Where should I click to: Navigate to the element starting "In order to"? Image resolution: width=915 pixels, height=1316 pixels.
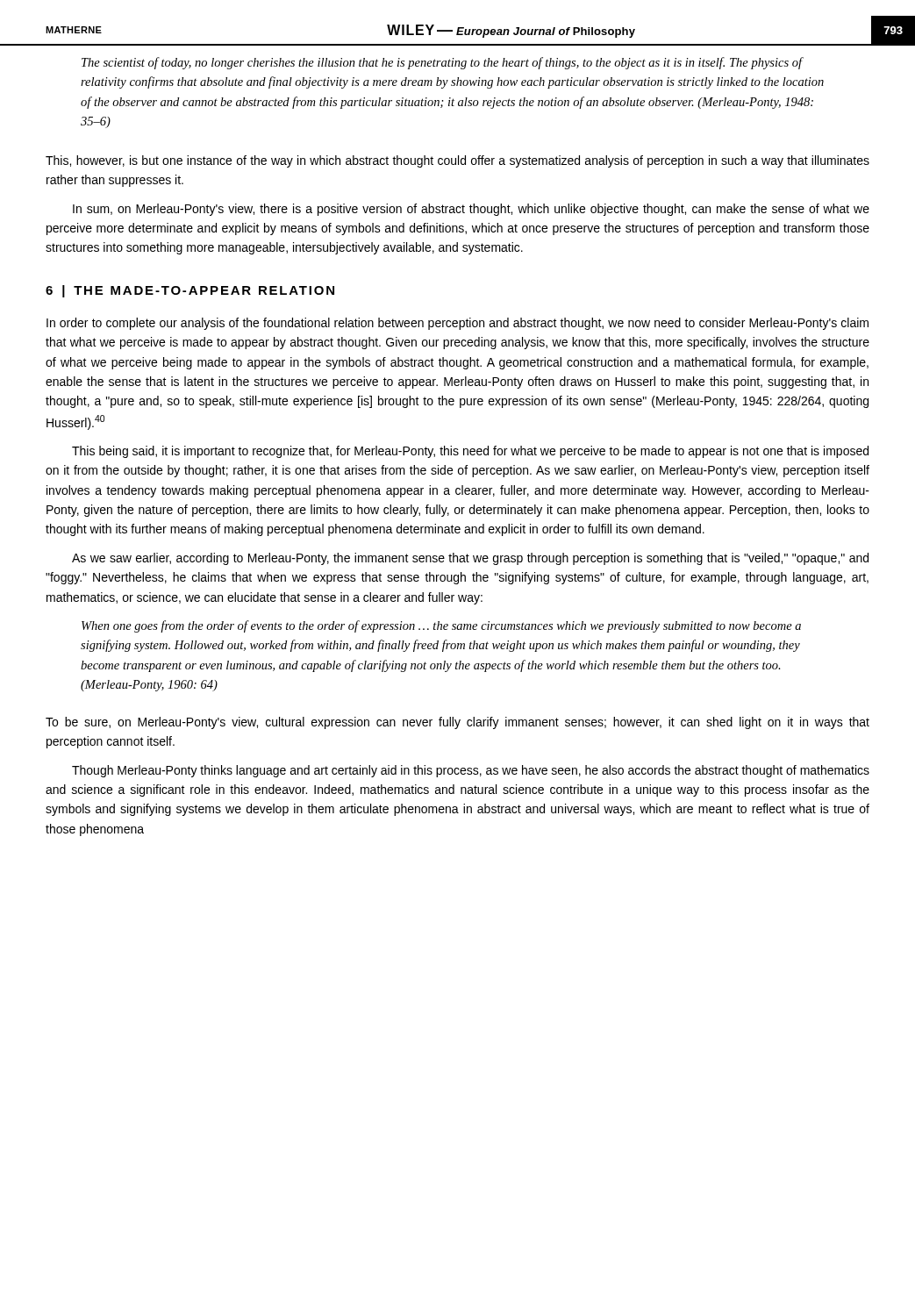click(x=458, y=373)
